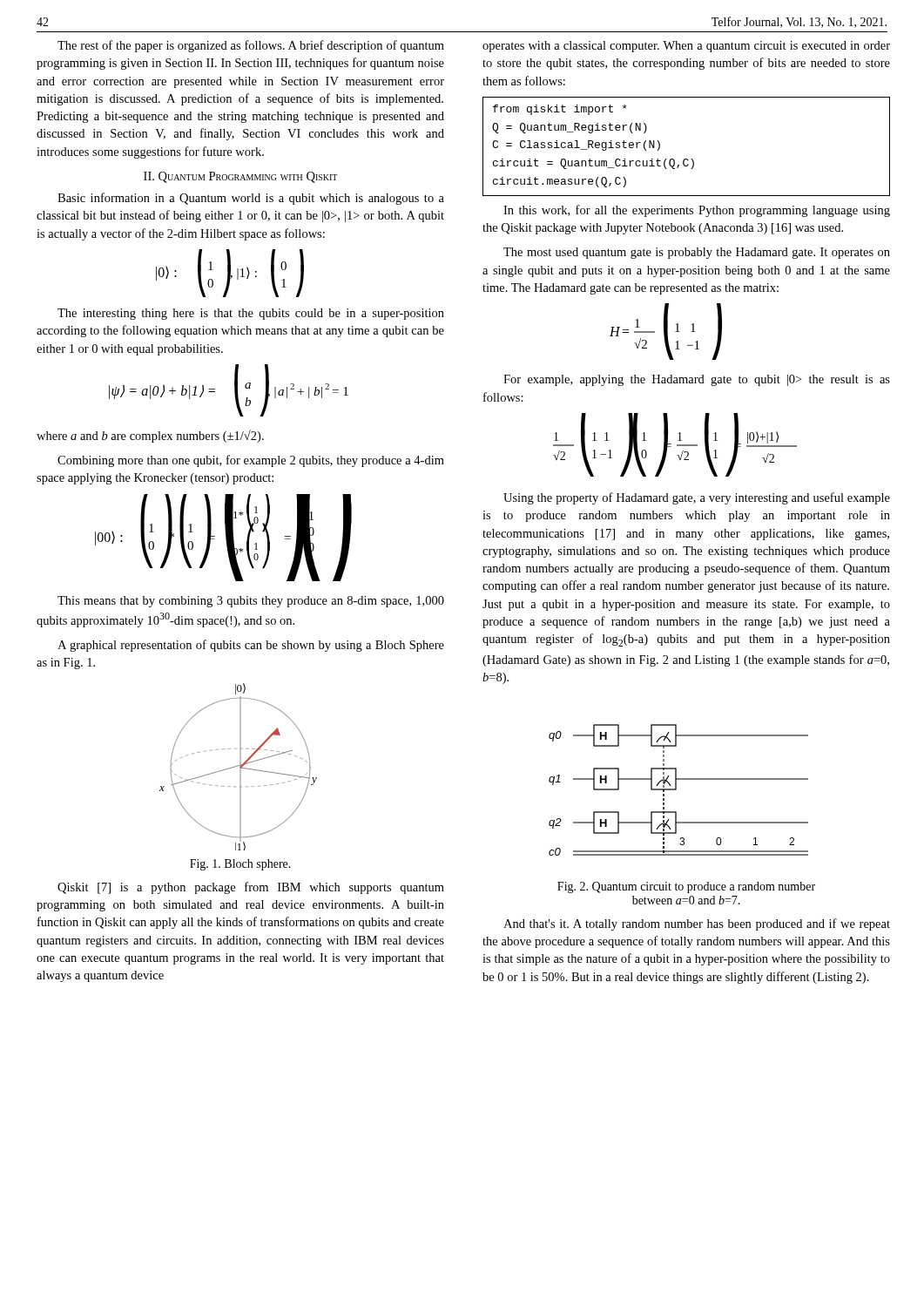Image resolution: width=924 pixels, height=1307 pixels.
Task: Locate the table with the text "from qiskit import * Q"
Action: pos(686,146)
